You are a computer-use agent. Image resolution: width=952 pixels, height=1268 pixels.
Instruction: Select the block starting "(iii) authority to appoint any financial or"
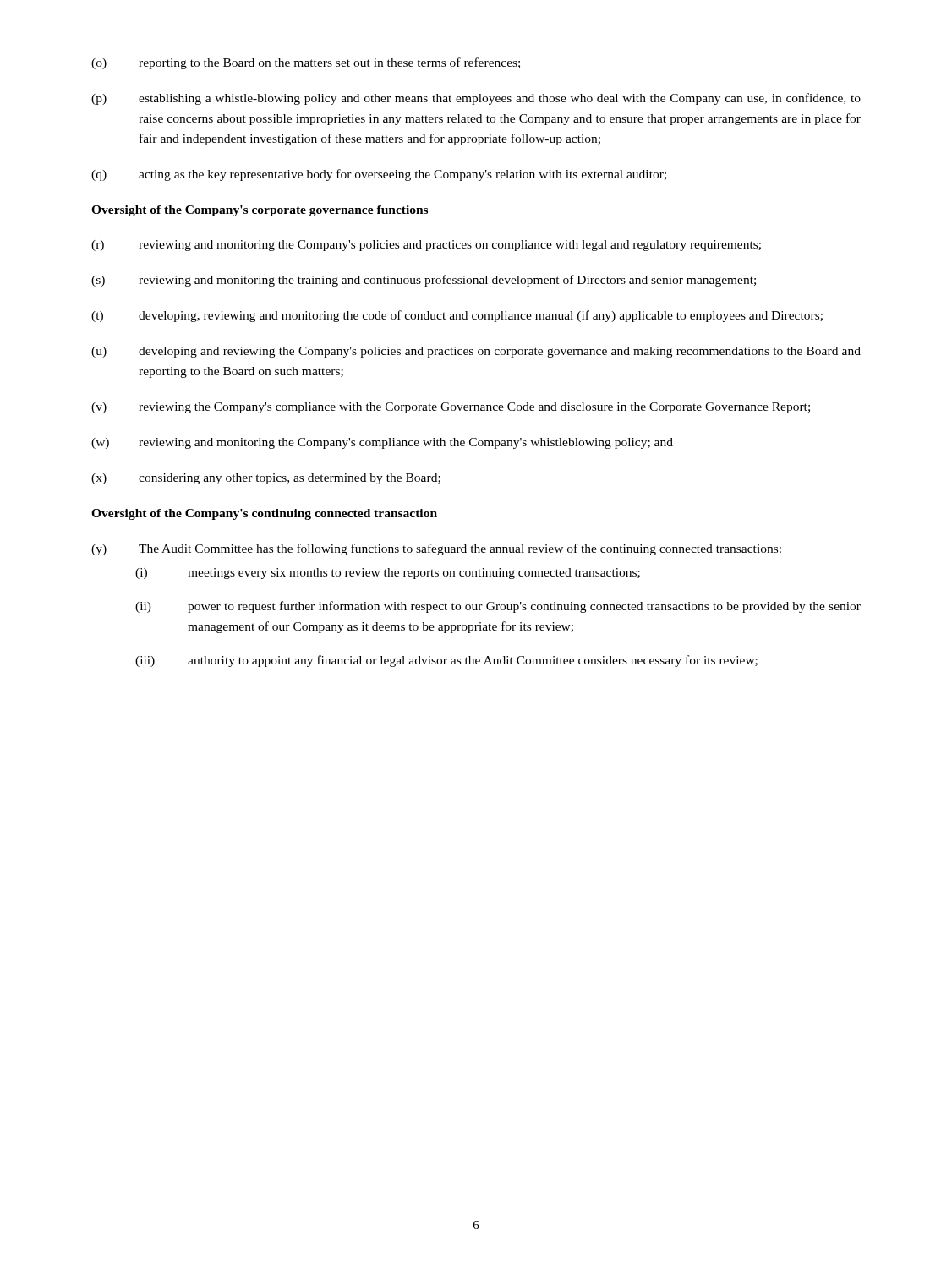pyautogui.click(x=498, y=660)
